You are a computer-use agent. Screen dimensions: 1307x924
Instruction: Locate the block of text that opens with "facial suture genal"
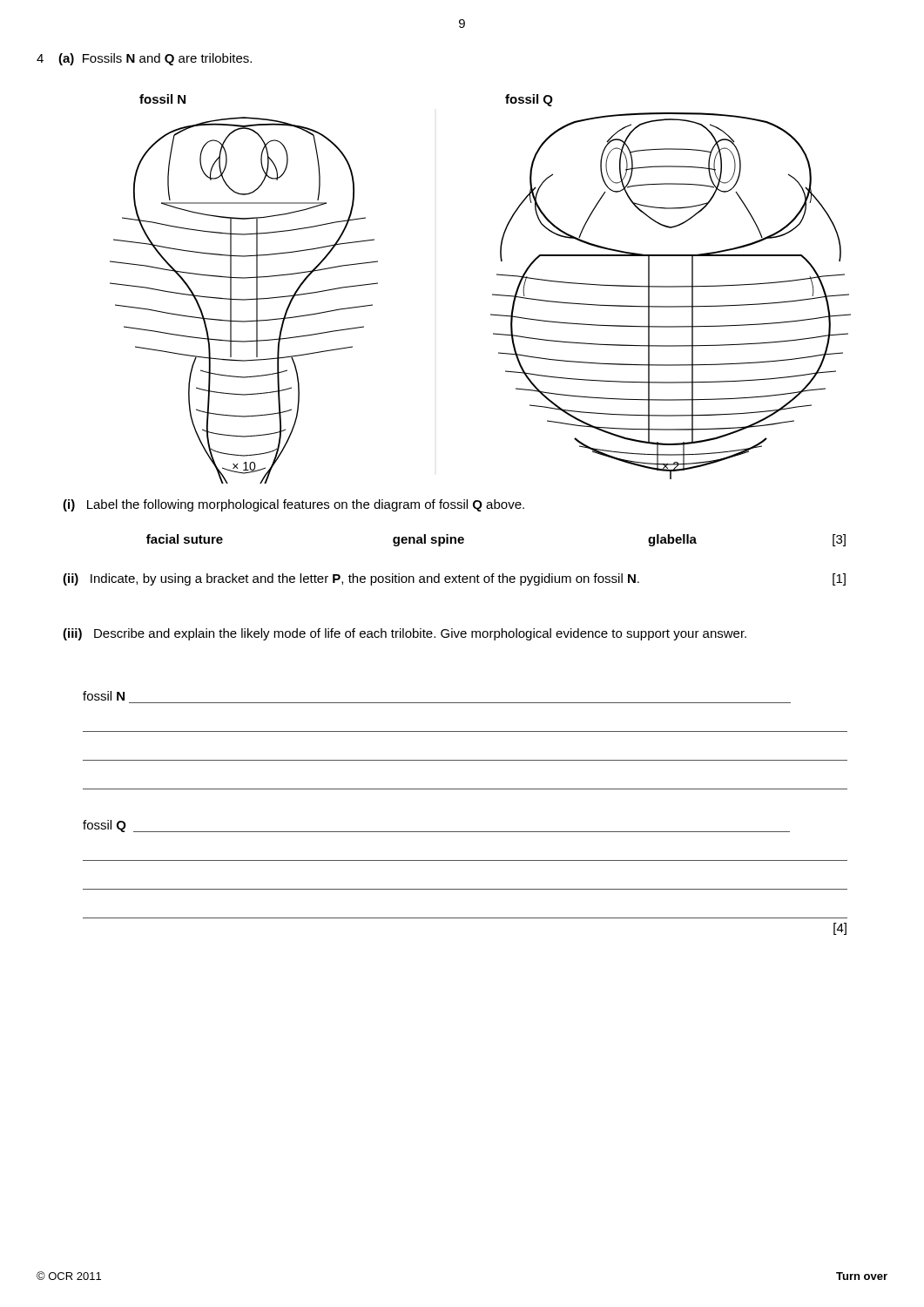[x=455, y=539]
